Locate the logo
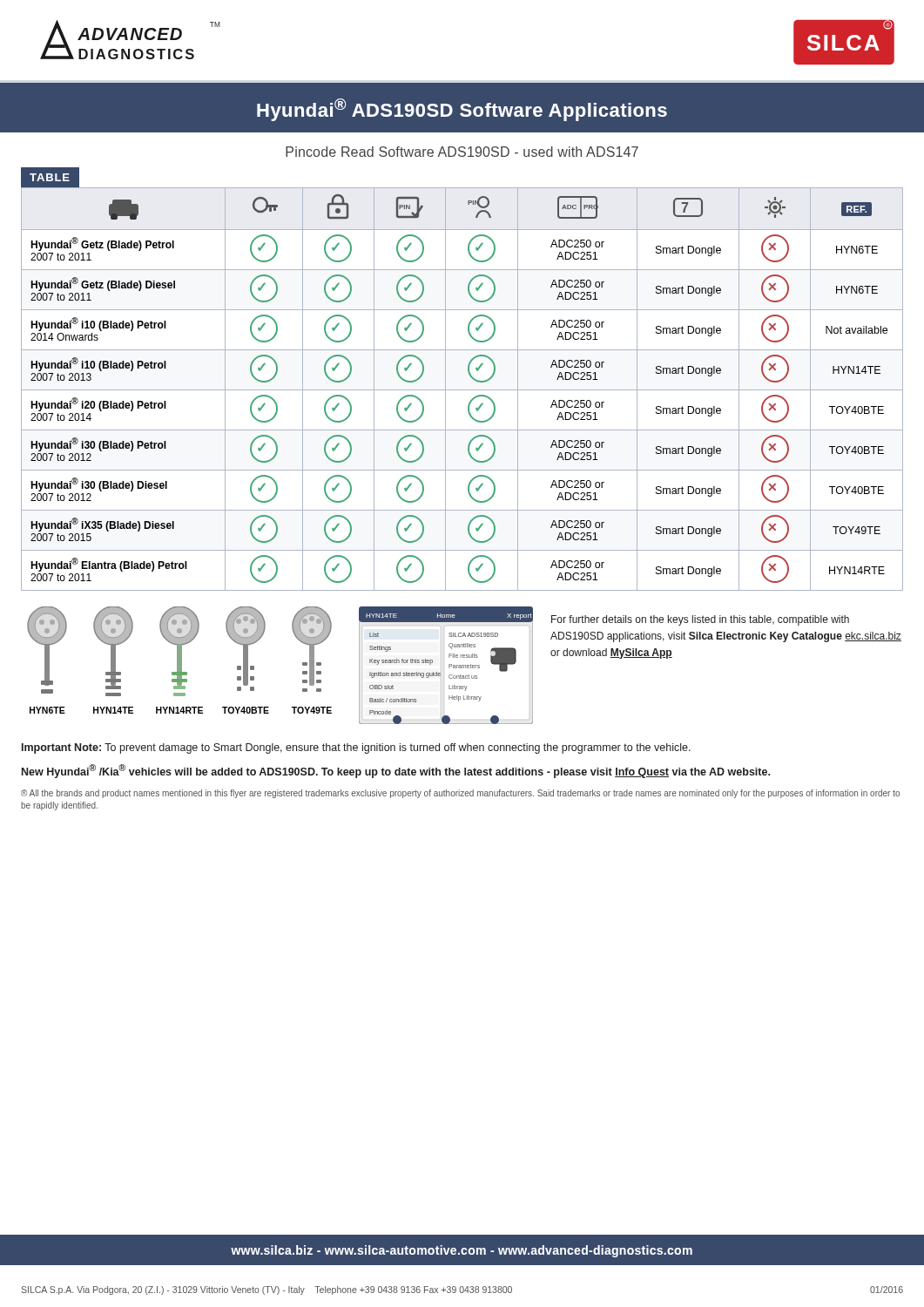The image size is (924, 1307). (x=462, y=41)
